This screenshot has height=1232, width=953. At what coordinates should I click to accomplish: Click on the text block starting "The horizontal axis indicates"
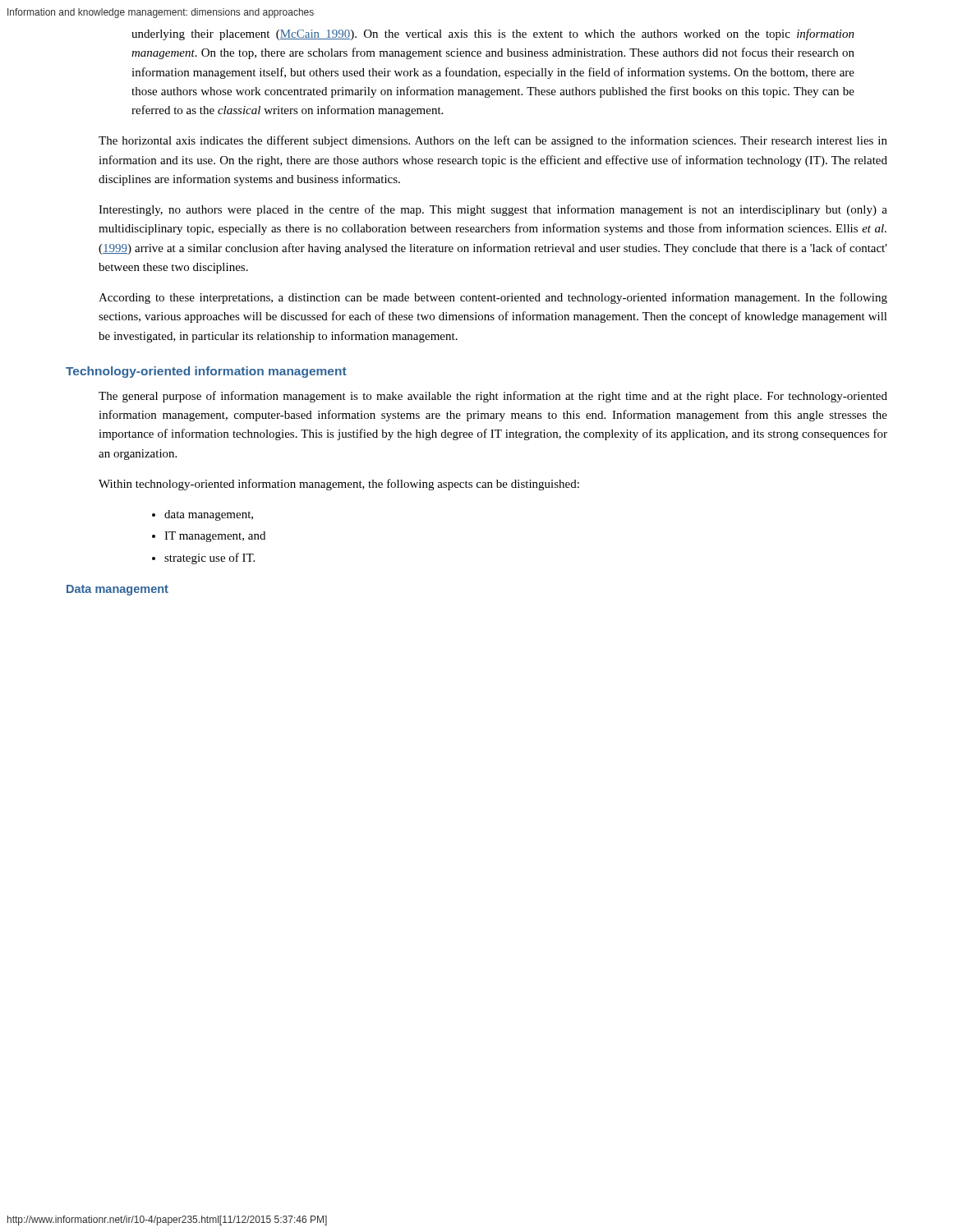(x=493, y=160)
